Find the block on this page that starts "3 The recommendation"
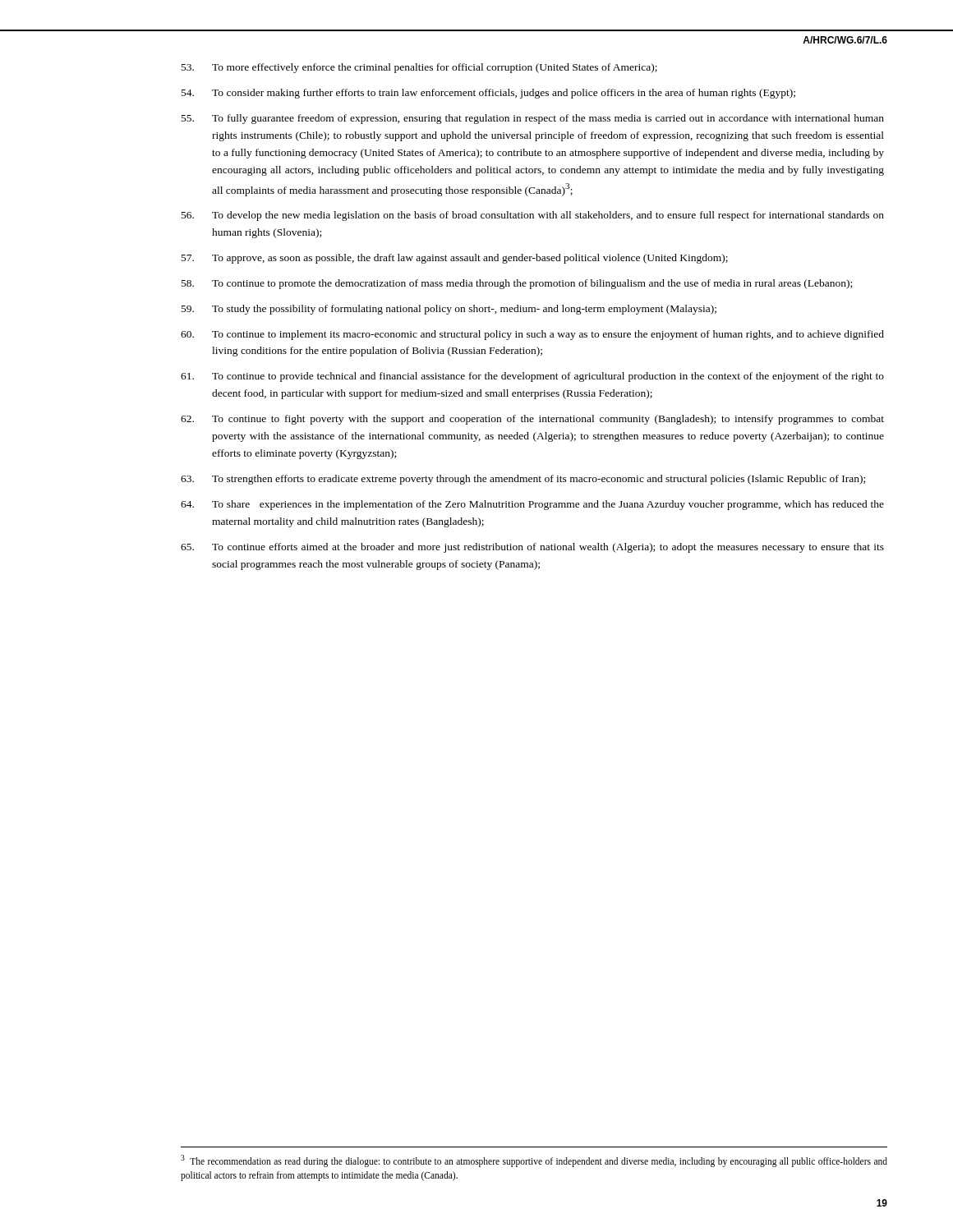Viewport: 953px width, 1232px height. 534,1167
